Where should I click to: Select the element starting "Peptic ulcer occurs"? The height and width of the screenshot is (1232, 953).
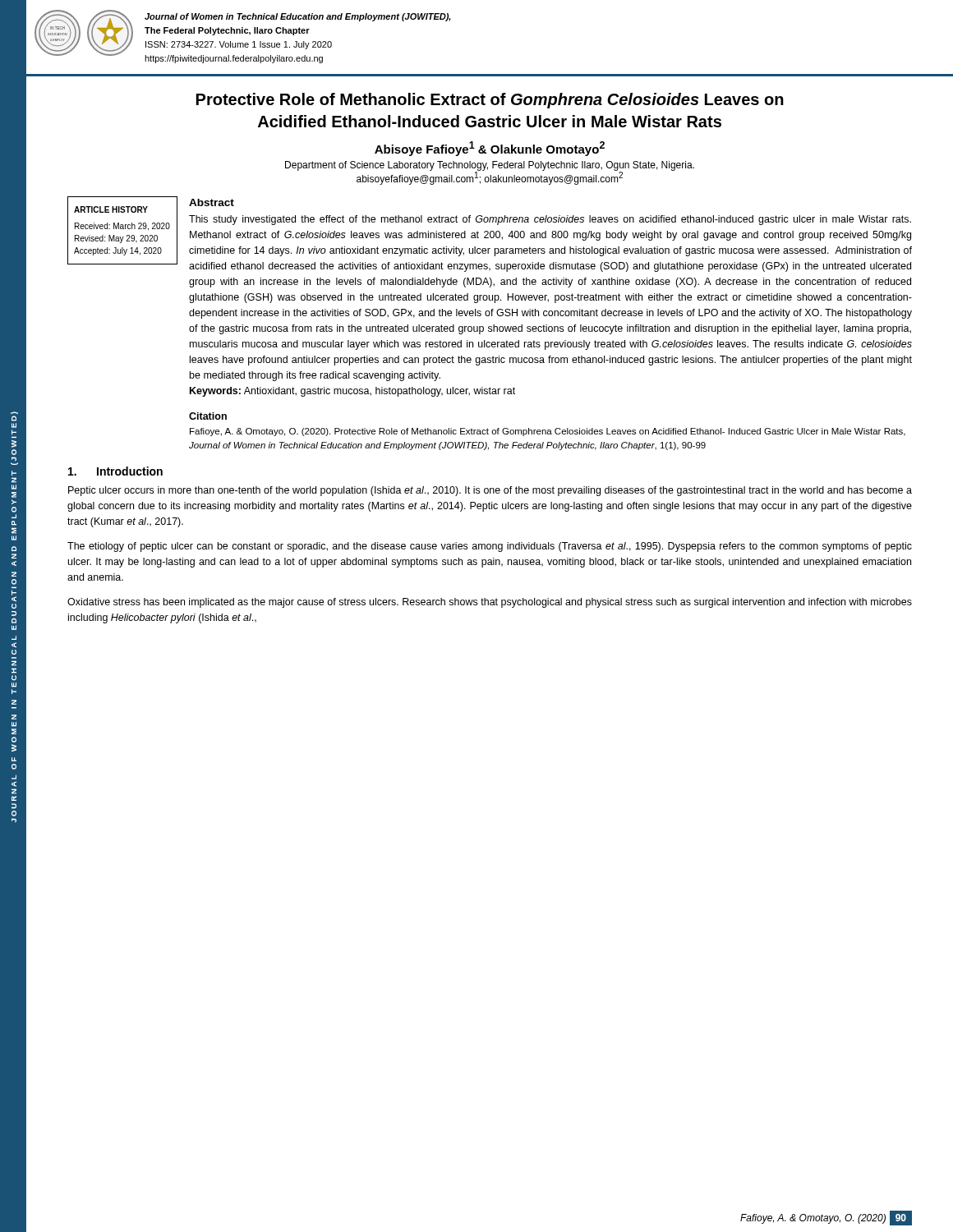[x=490, y=506]
